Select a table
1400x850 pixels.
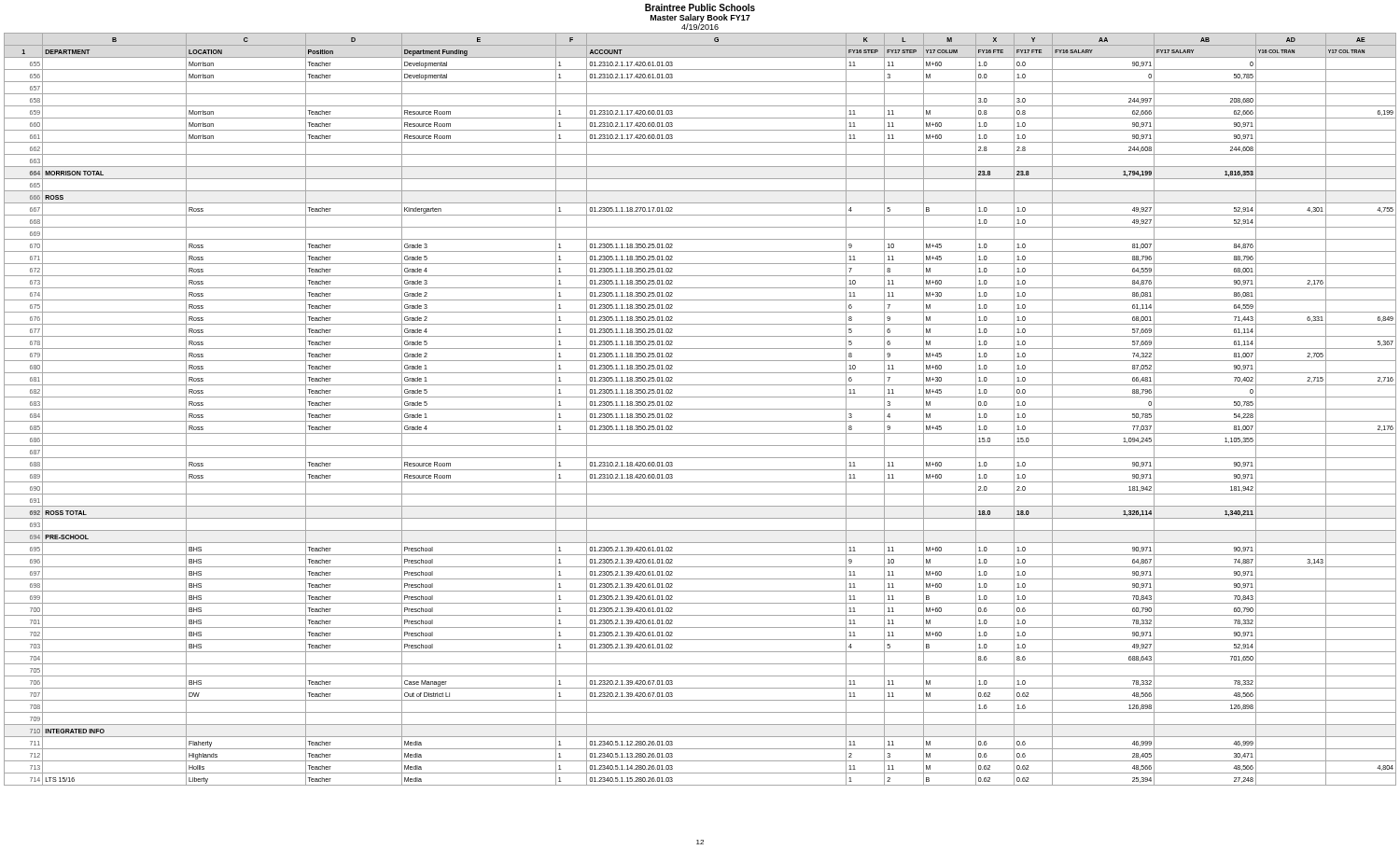pyautogui.click(x=700, y=409)
